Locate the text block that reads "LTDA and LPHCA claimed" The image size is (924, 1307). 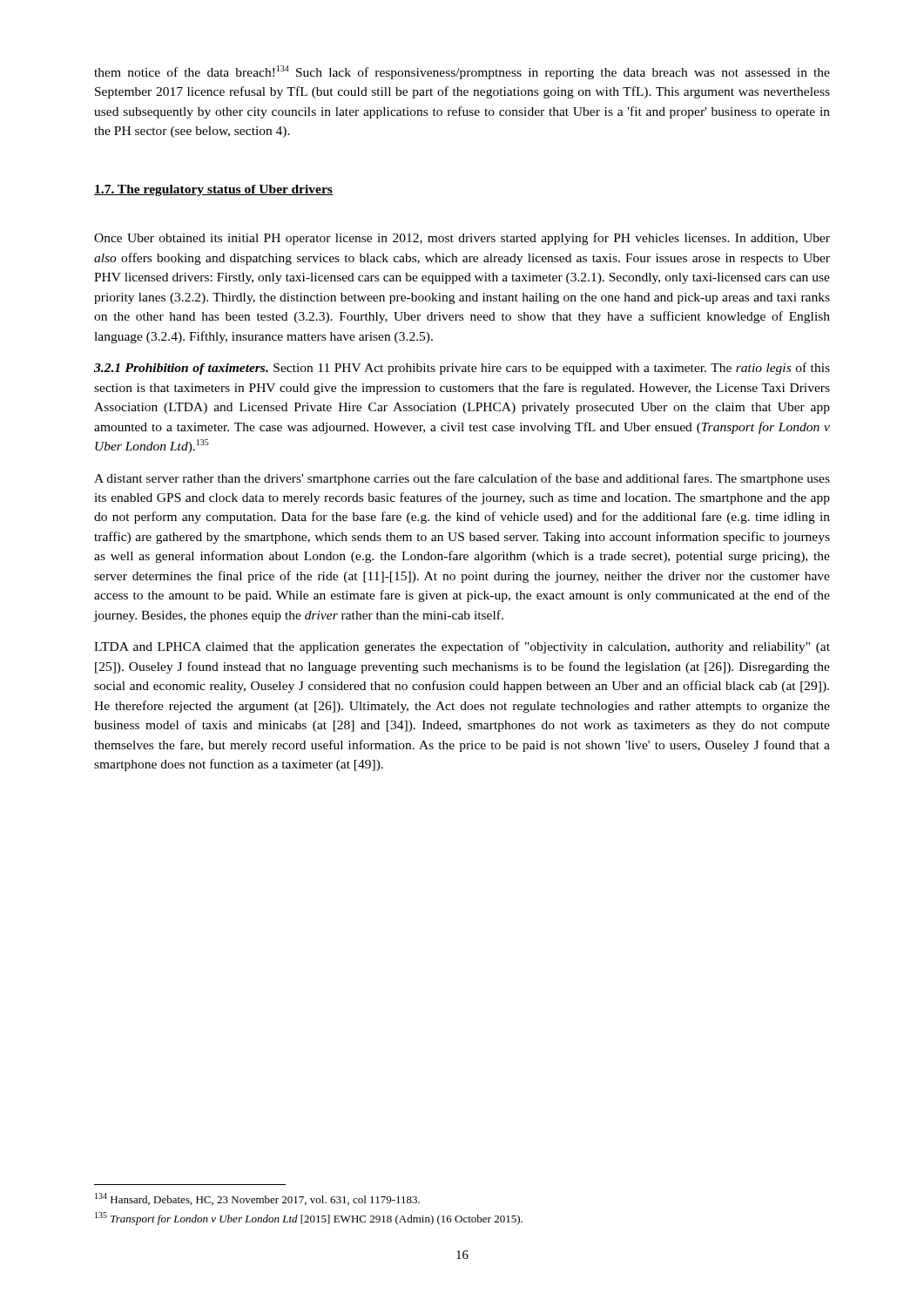pyautogui.click(x=462, y=705)
